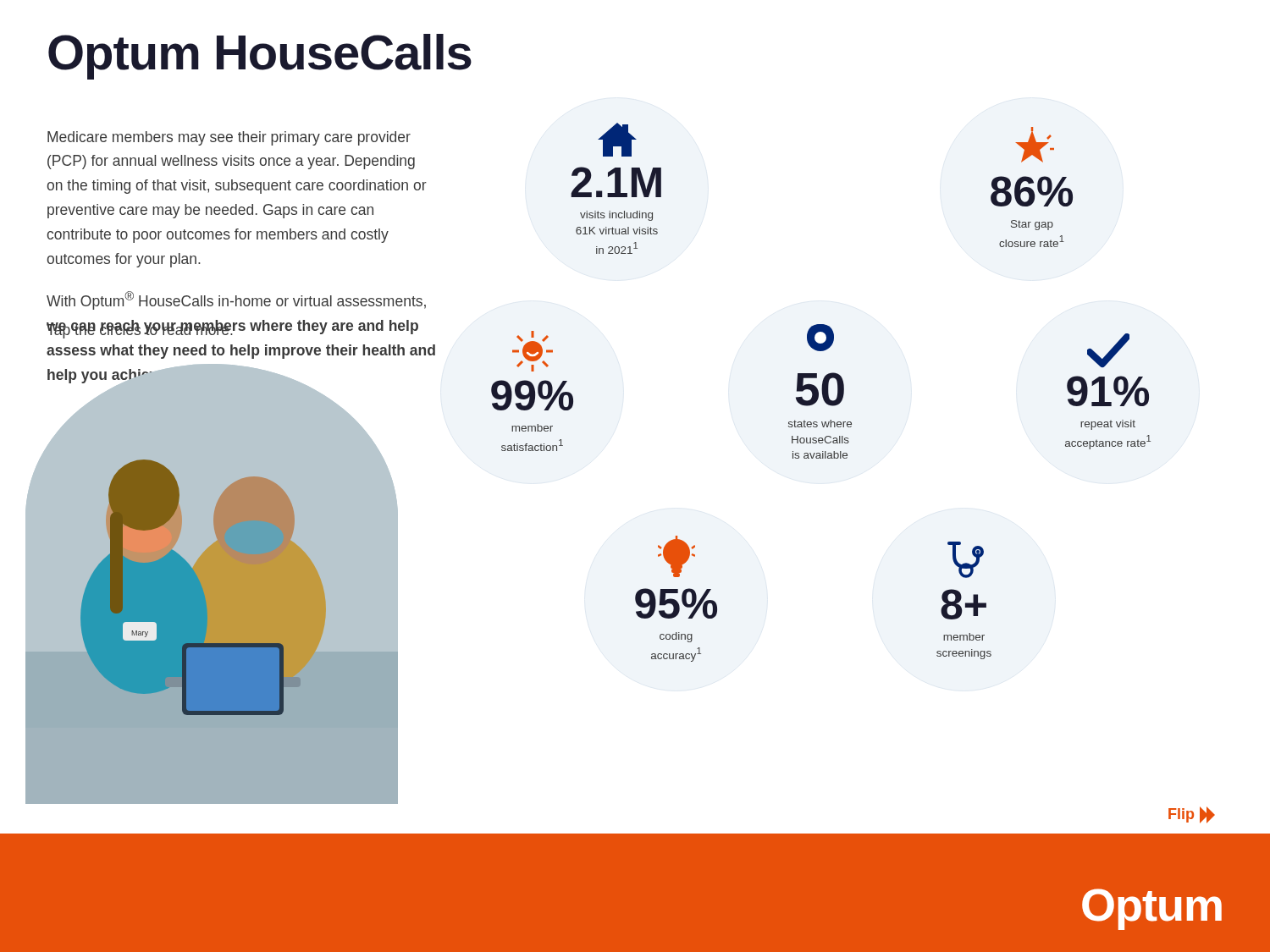
Task: Navigate to the element starting "Tap the circles to"
Action: [140, 330]
